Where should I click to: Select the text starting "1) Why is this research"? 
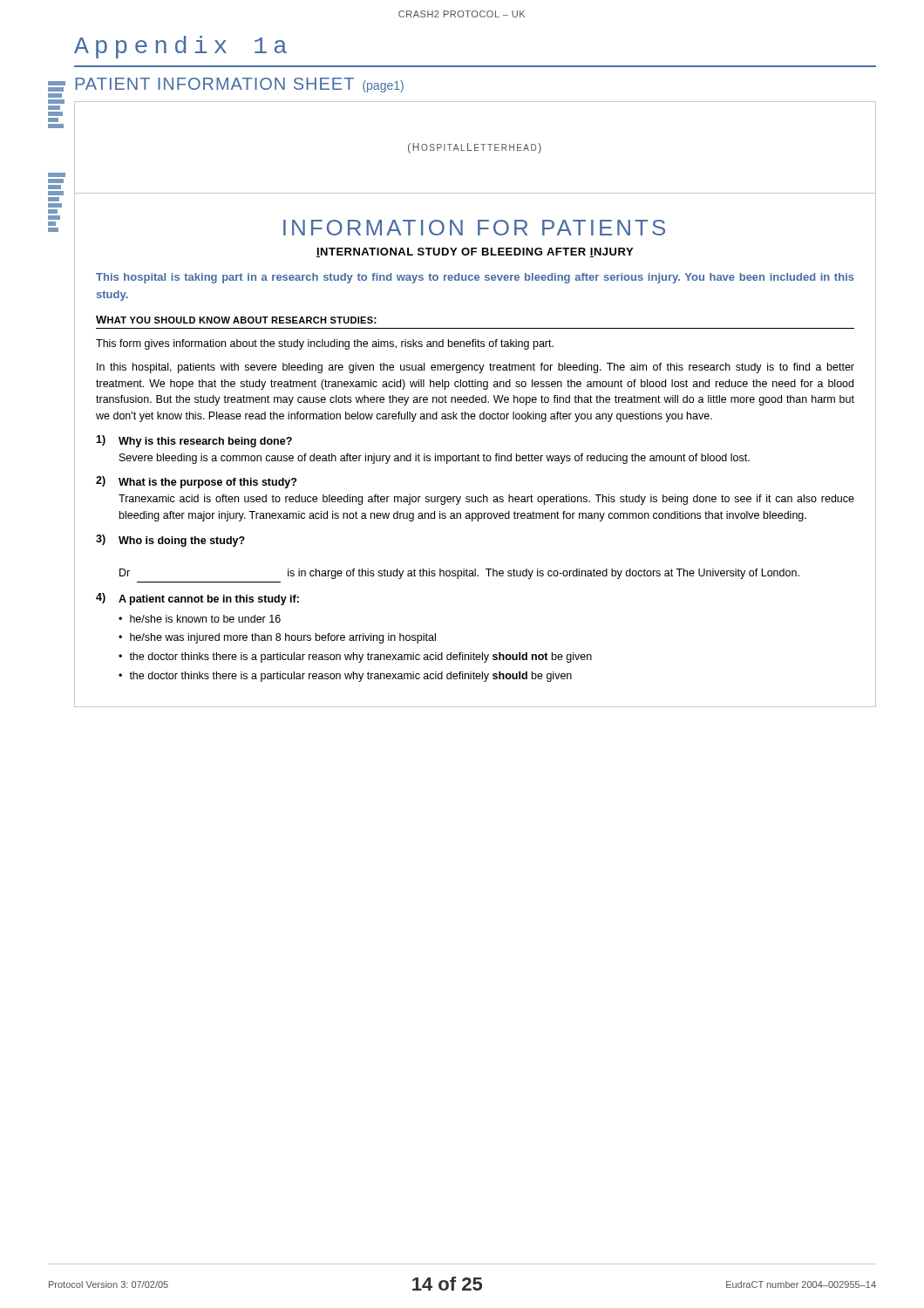pos(423,450)
